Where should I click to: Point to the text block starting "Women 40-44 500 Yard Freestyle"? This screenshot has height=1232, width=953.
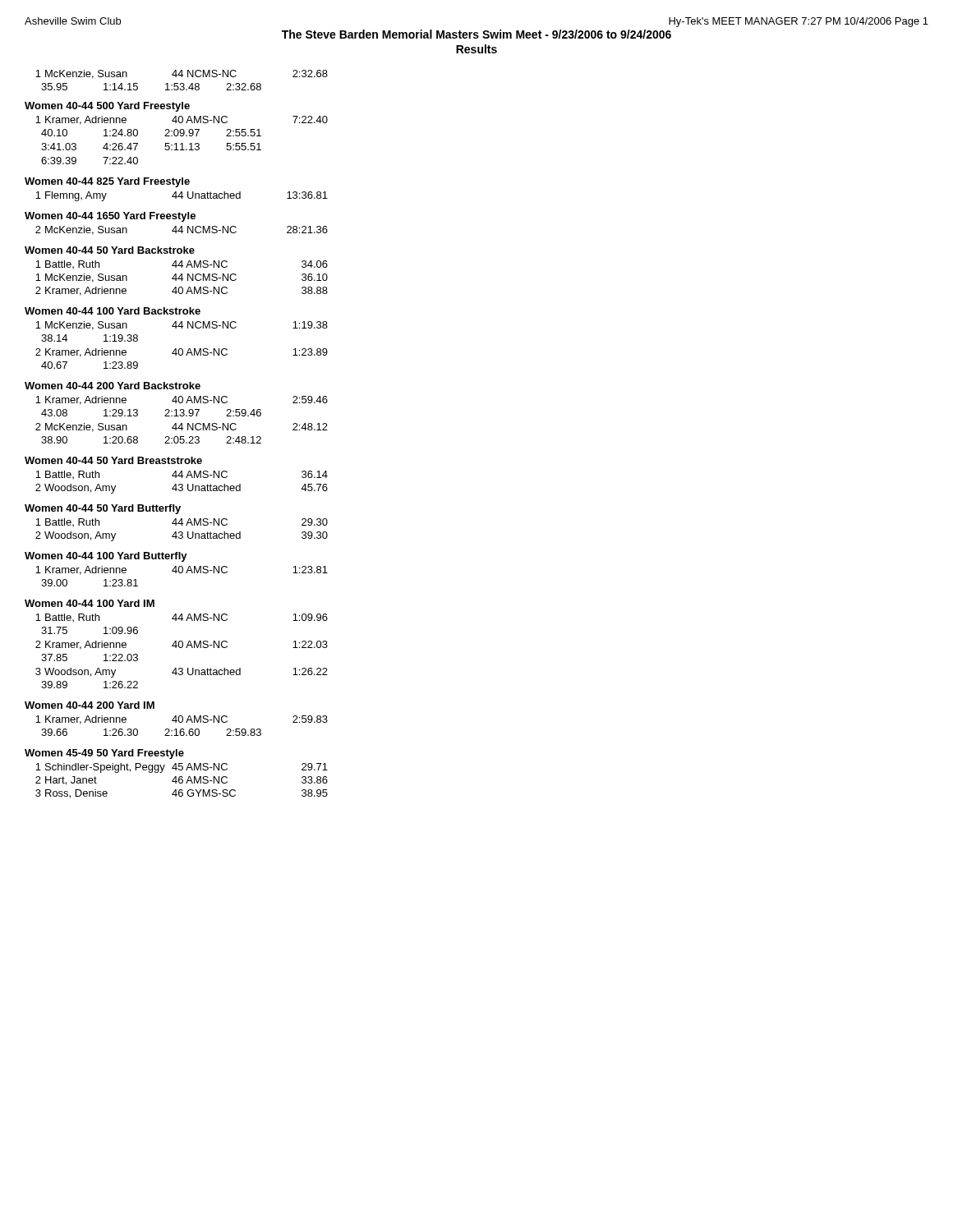107,106
